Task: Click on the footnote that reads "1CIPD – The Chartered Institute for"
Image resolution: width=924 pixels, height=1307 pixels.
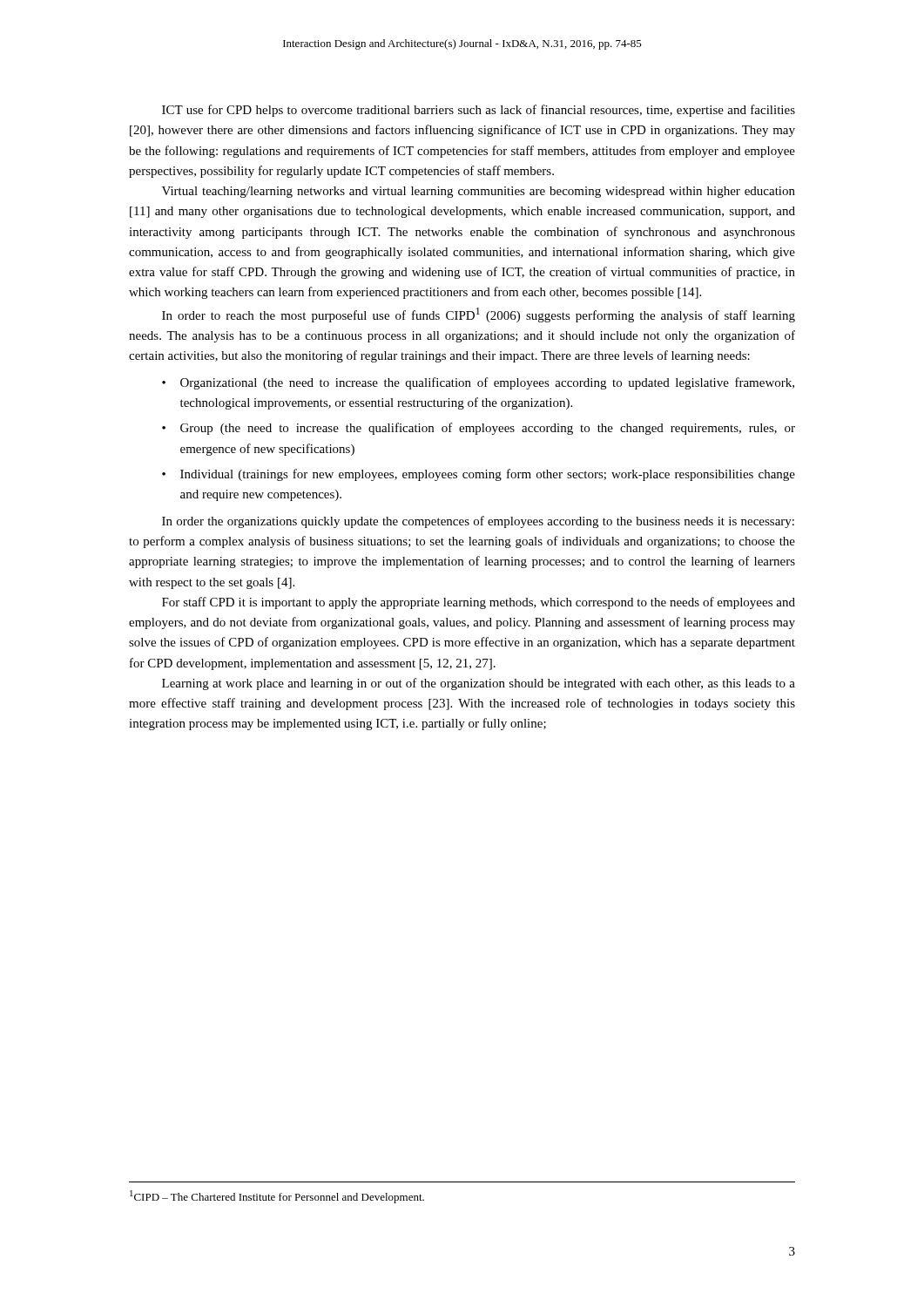Action: click(277, 1195)
